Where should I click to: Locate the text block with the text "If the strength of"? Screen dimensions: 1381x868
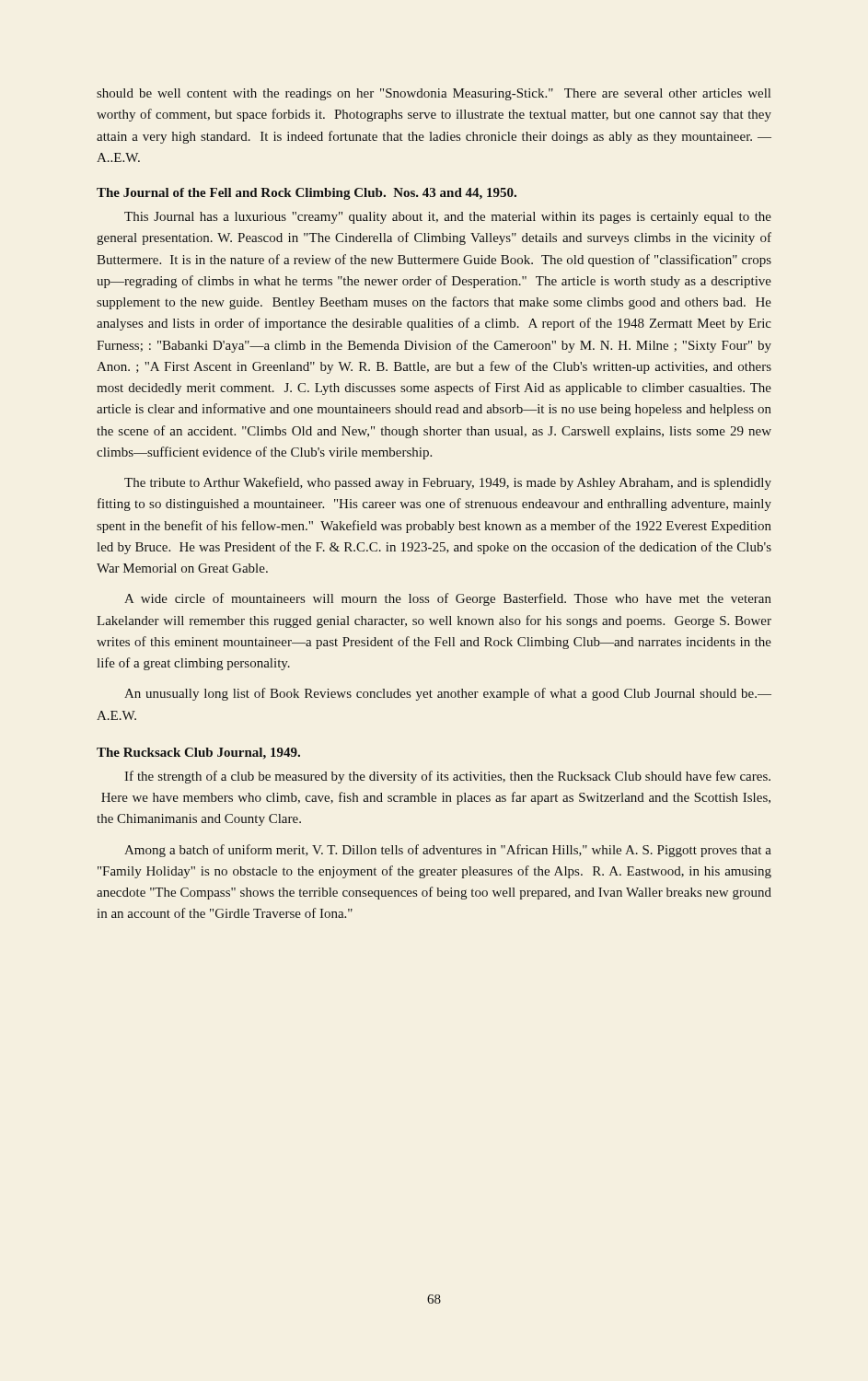pyautogui.click(x=434, y=845)
